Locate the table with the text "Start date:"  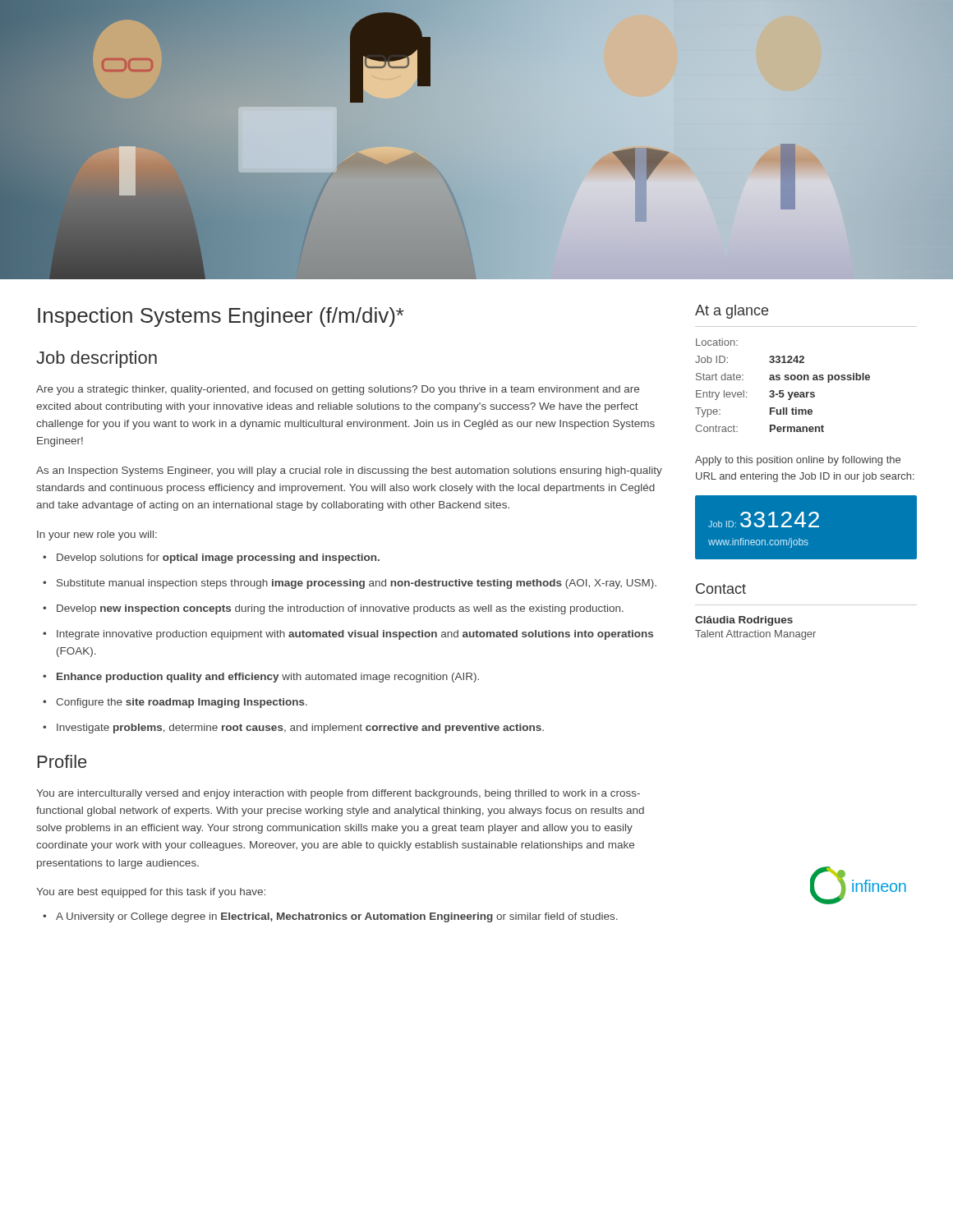click(x=806, y=385)
